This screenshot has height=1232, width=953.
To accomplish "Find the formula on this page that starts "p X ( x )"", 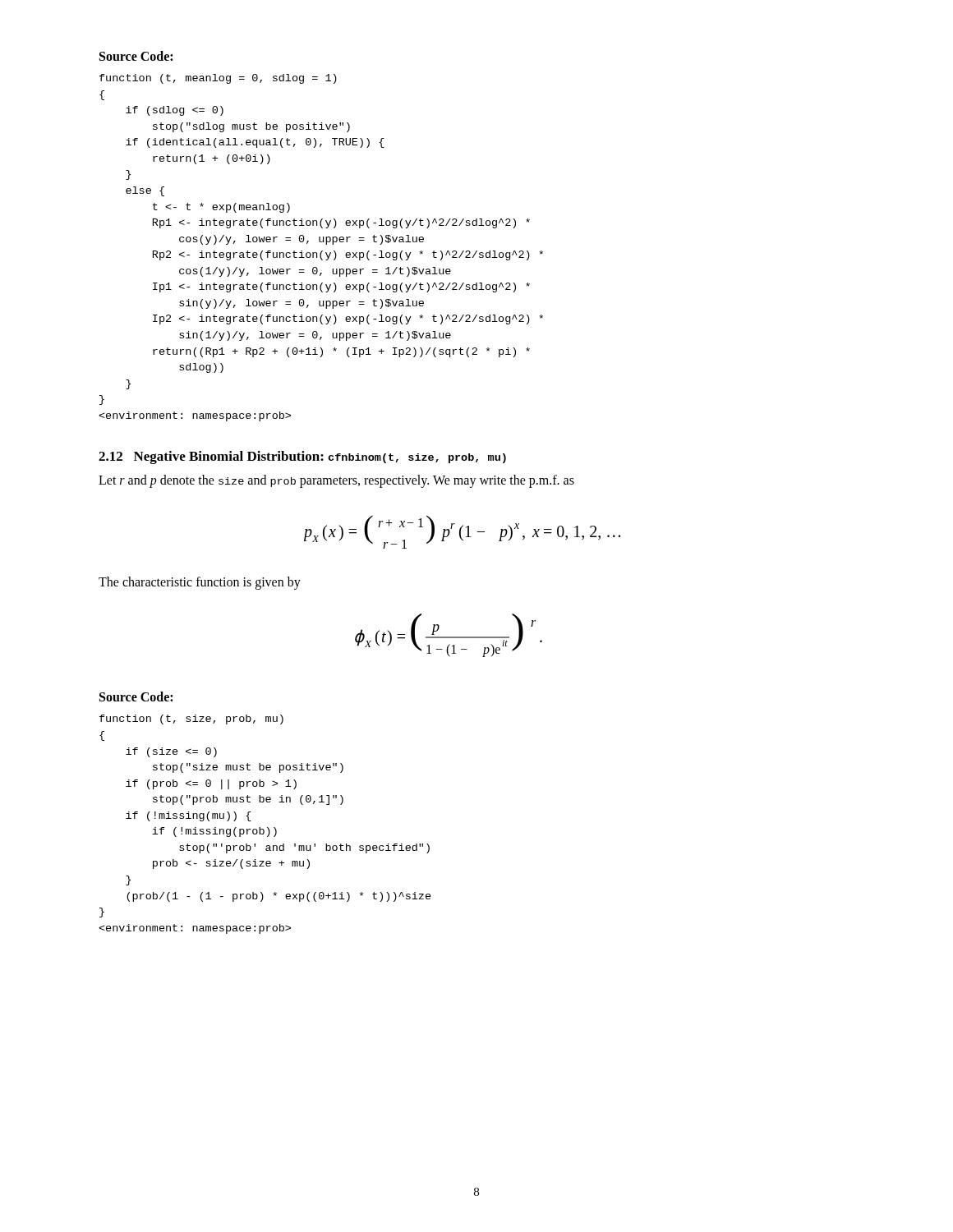I will 476,532.
